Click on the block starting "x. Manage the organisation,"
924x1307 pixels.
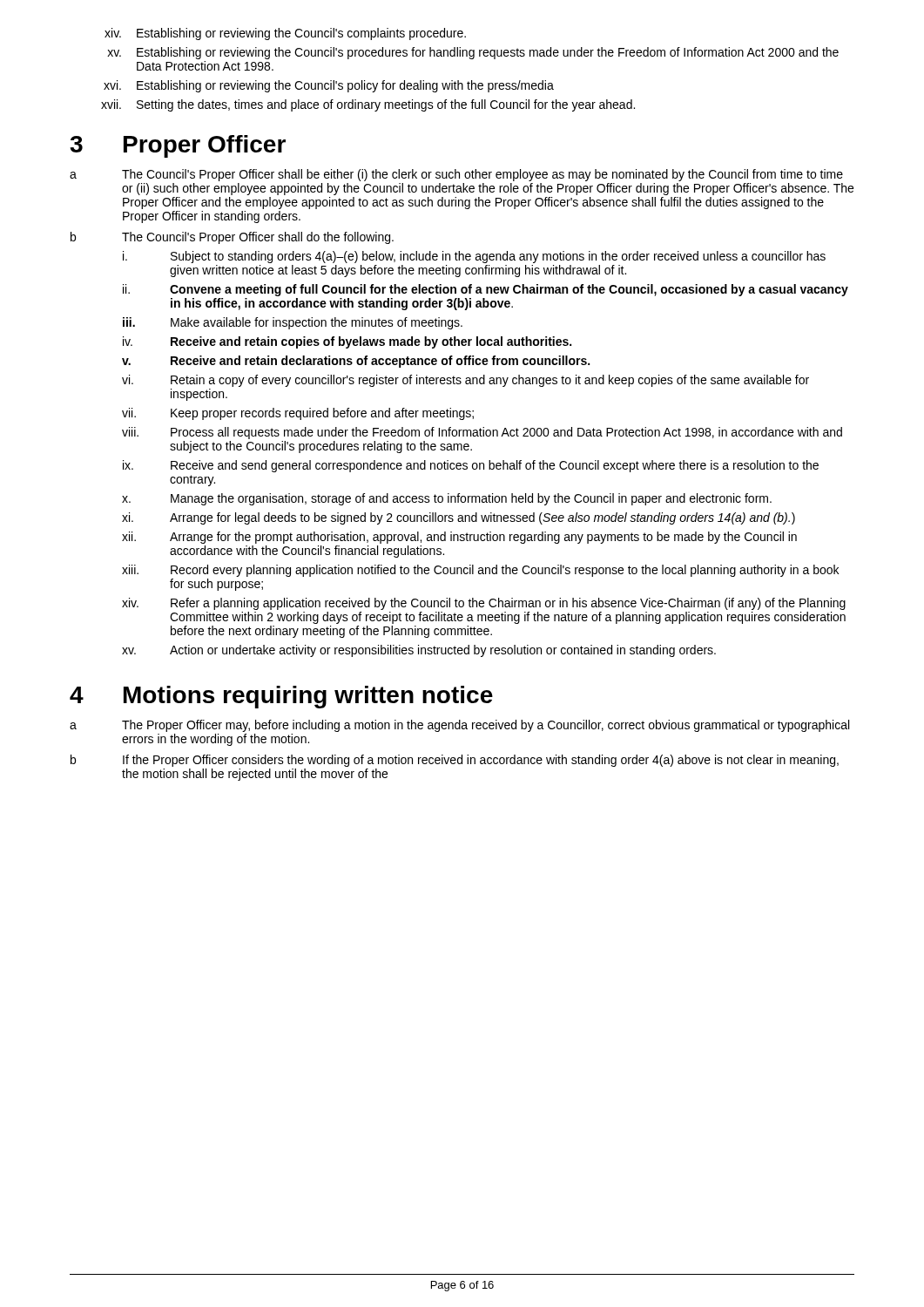[x=488, y=498]
